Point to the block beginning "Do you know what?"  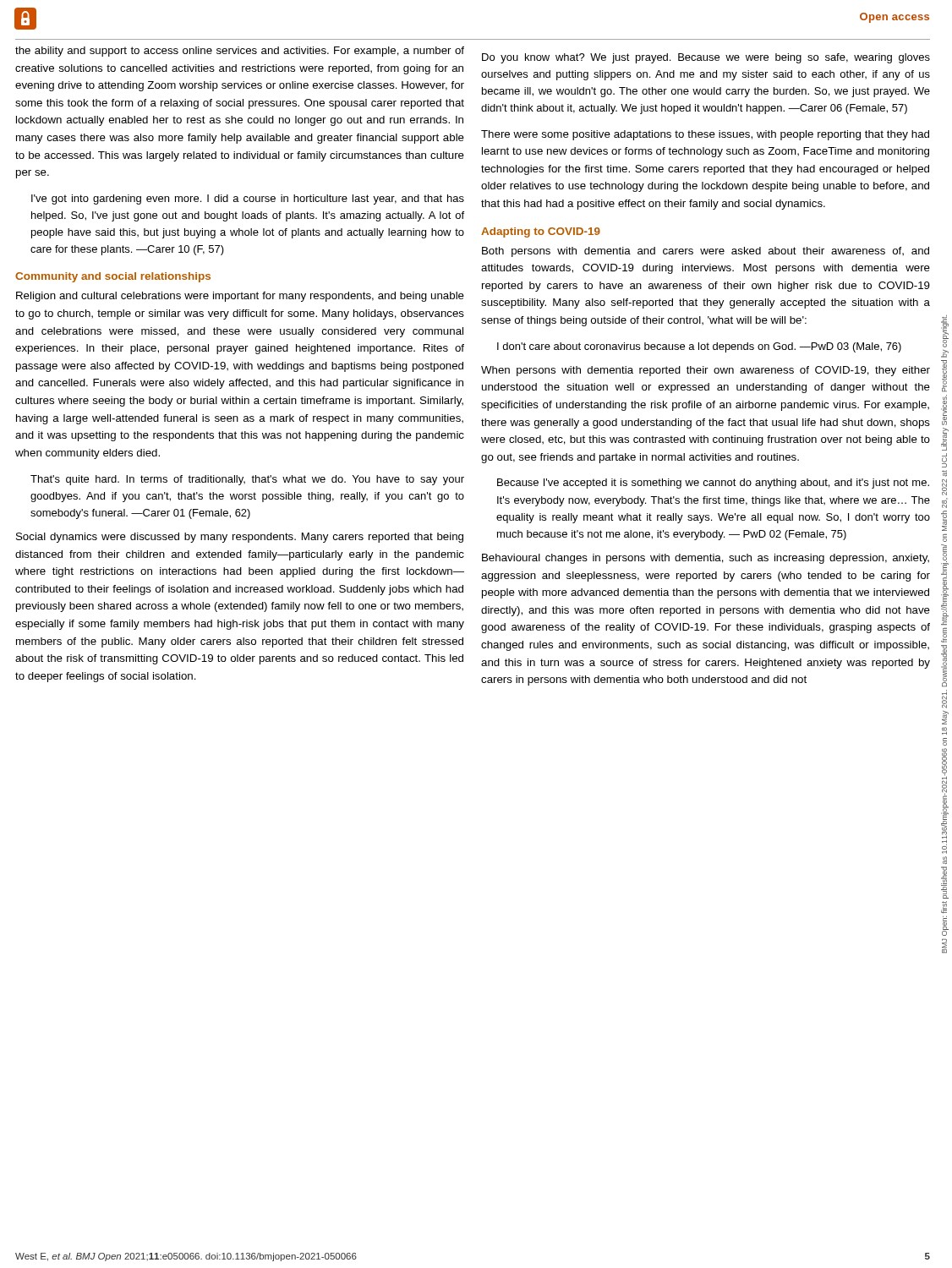click(x=706, y=83)
